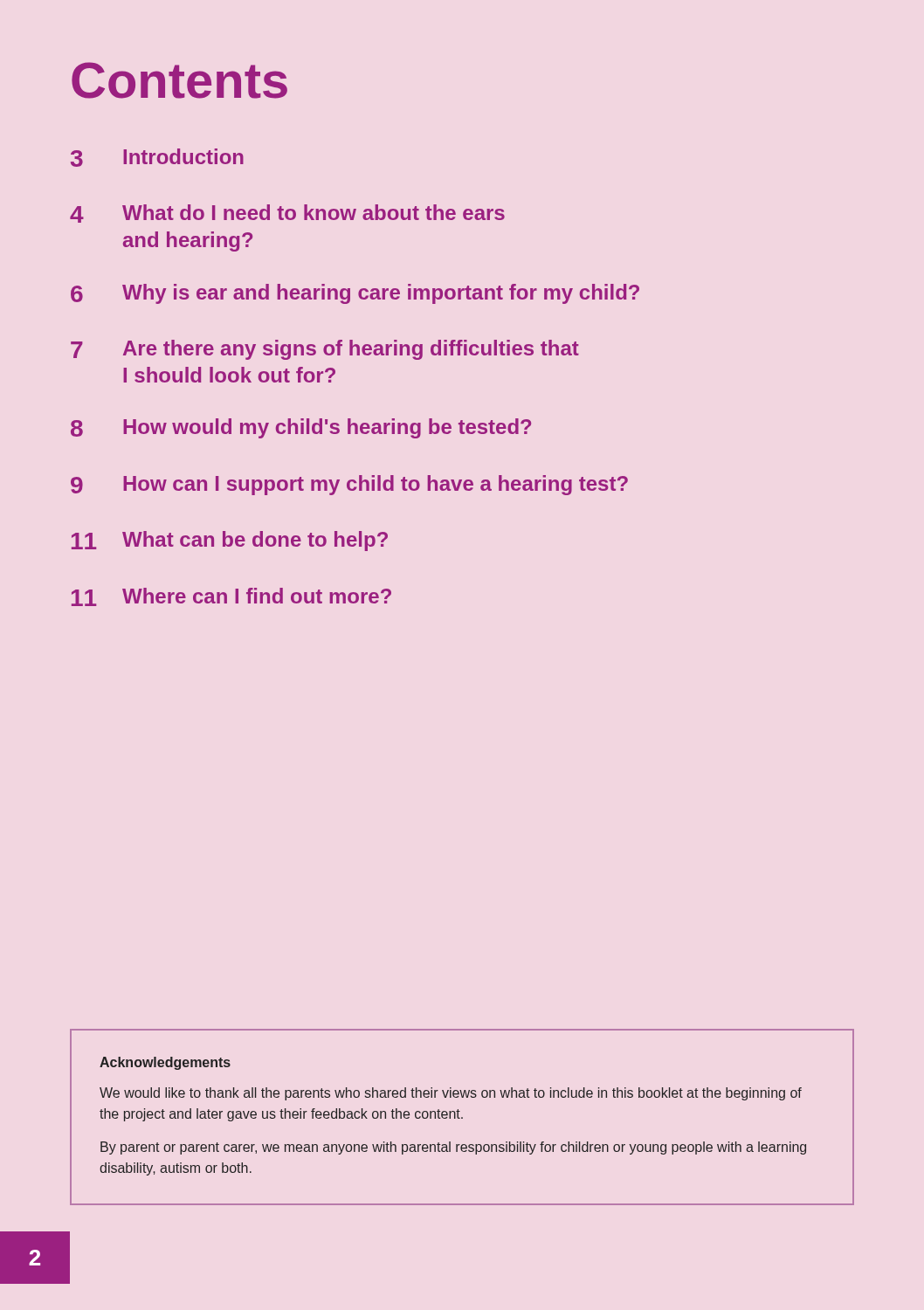Point to the region starting "We would like to thank"
This screenshot has width=924, height=1310.
click(x=451, y=1103)
